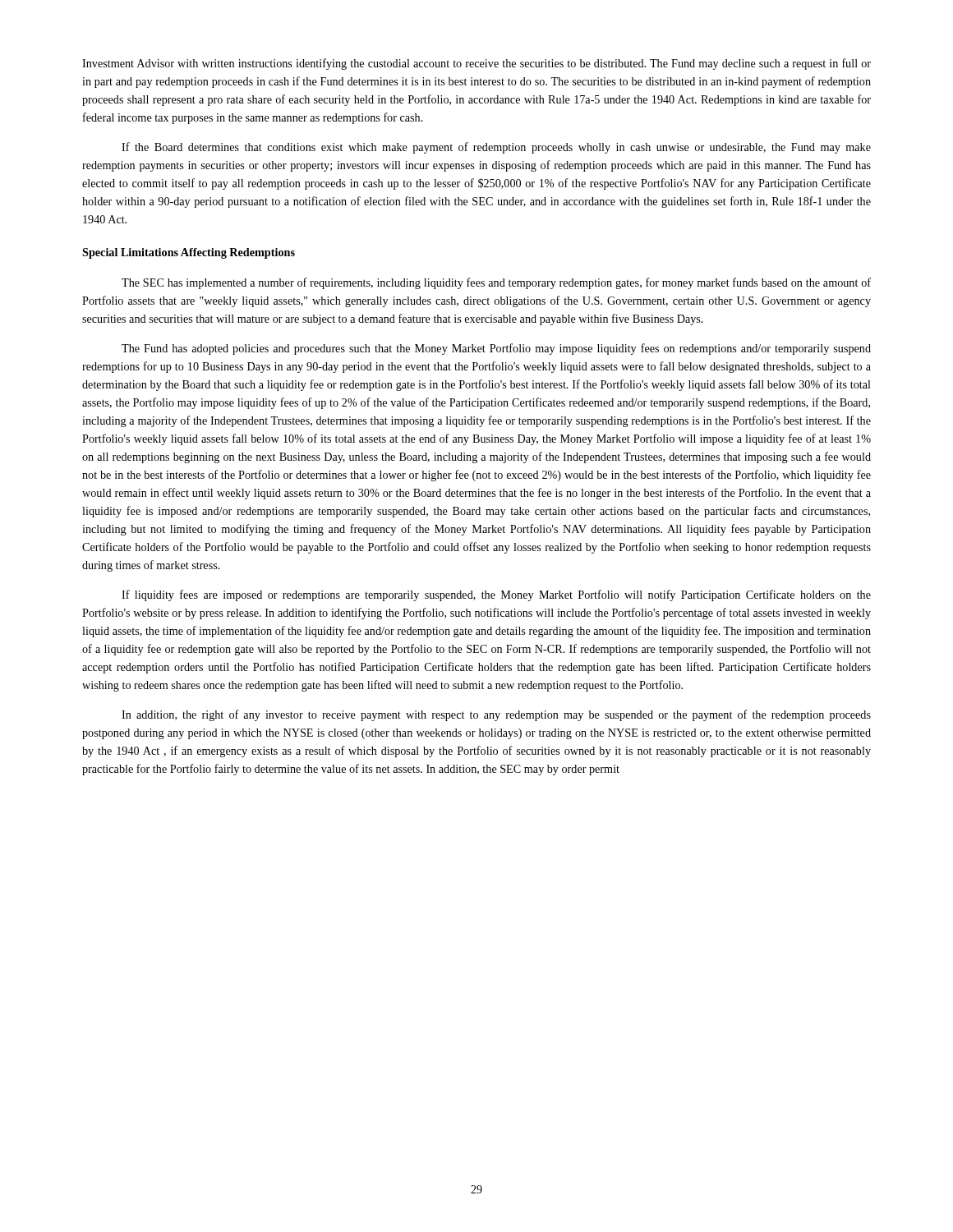Find the region starting "In addition, the"
This screenshot has height=1232, width=953.
tap(476, 742)
